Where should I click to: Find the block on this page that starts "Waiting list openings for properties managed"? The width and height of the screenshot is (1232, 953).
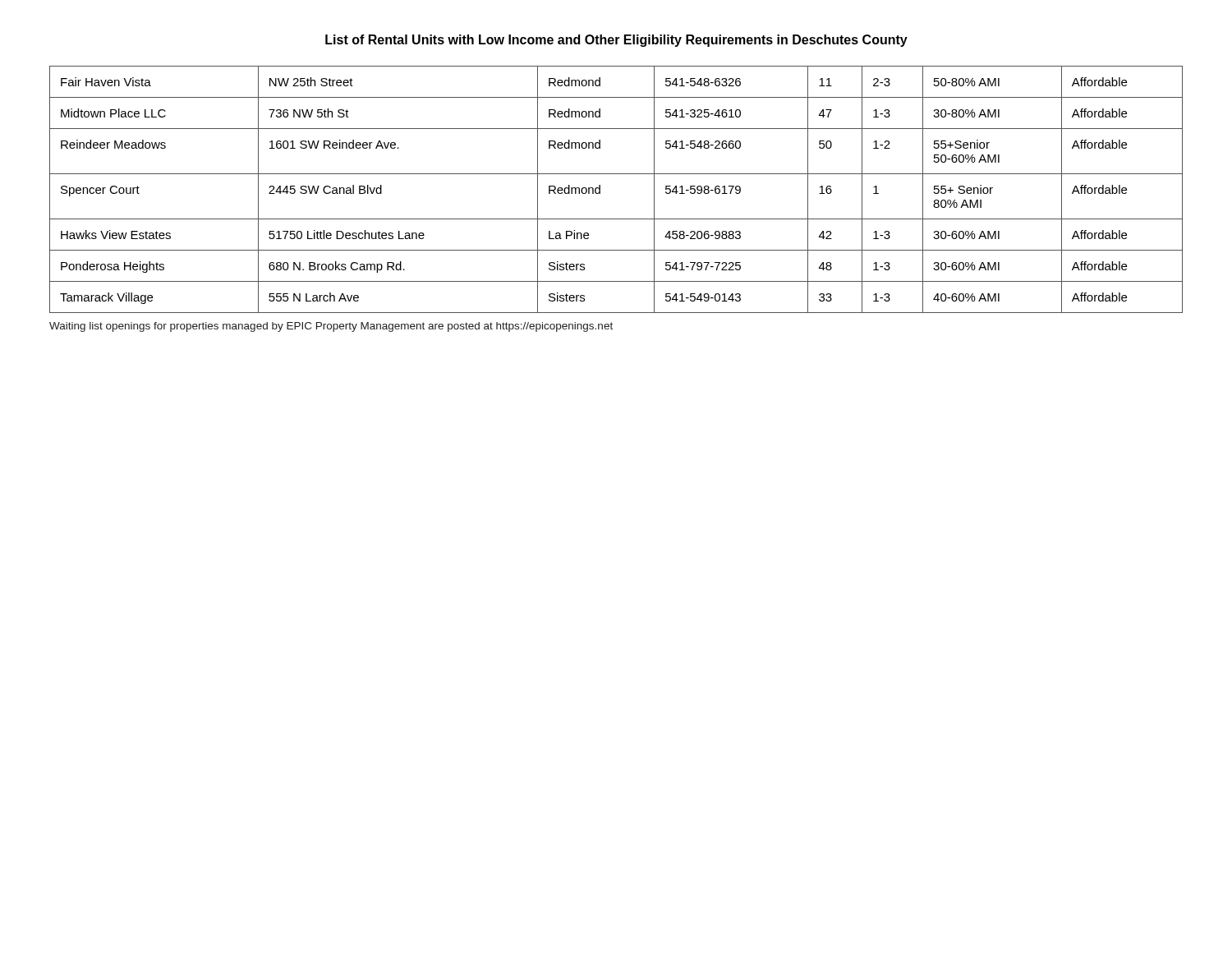click(331, 326)
